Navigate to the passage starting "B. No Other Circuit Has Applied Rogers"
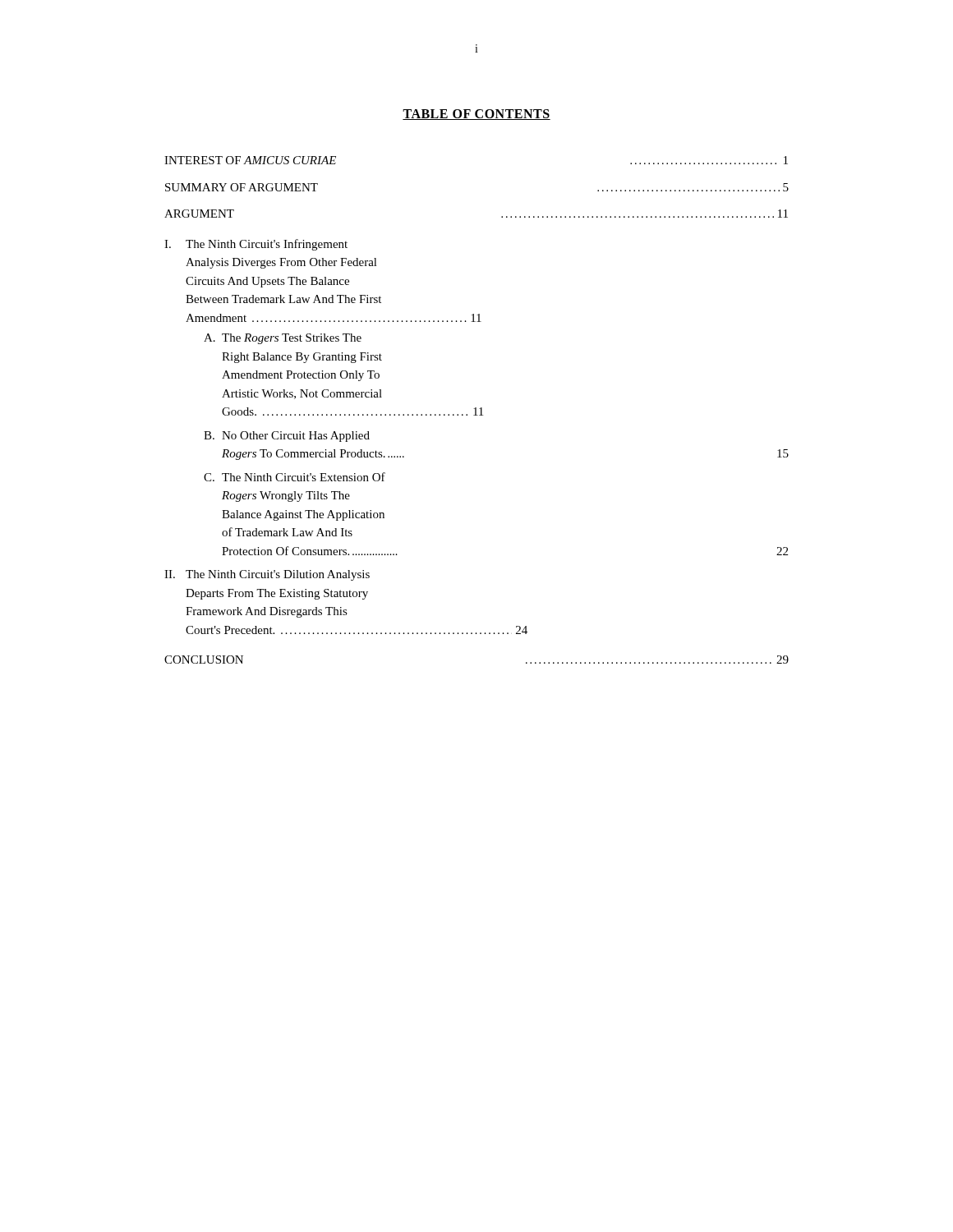The height and width of the screenshot is (1232, 953). tap(287, 437)
